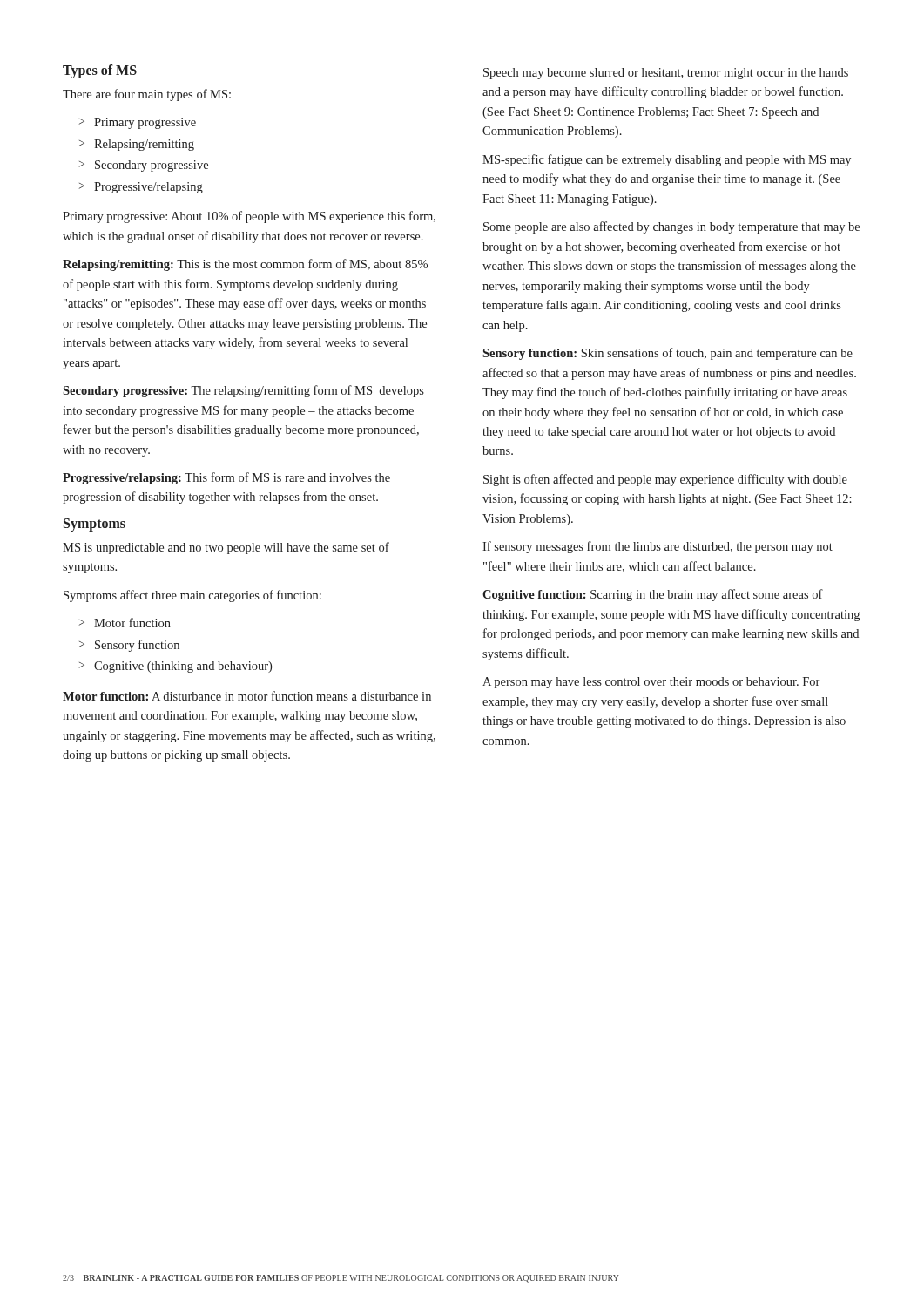Locate the text "Types of MS"
The height and width of the screenshot is (1307, 924).
coord(100,70)
